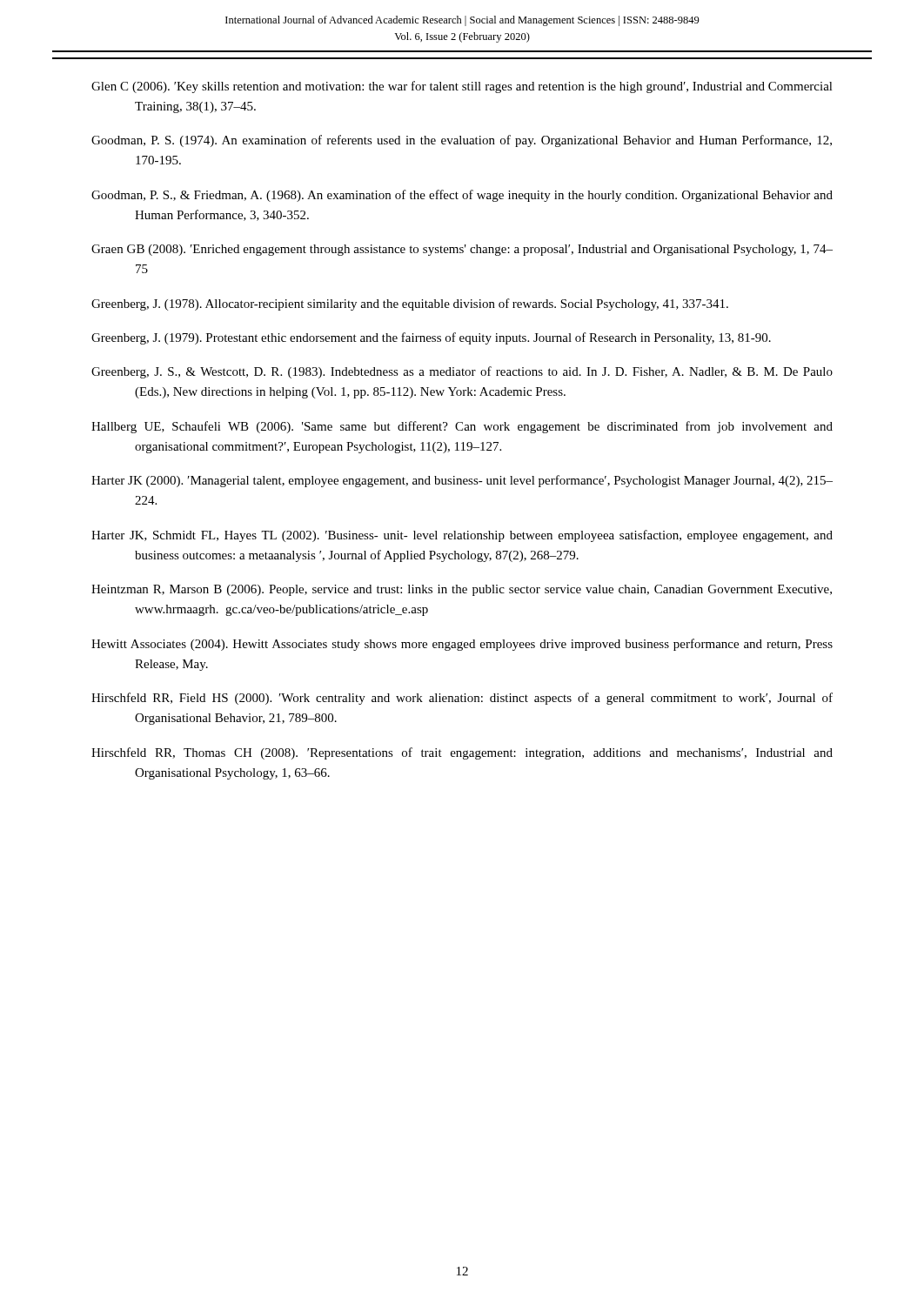Screen dimensions: 1305x924
Task: Locate the list item that reads "Hirschfeld RR, Thomas CH (2008). ′Representations of trait"
Action: 462,762
